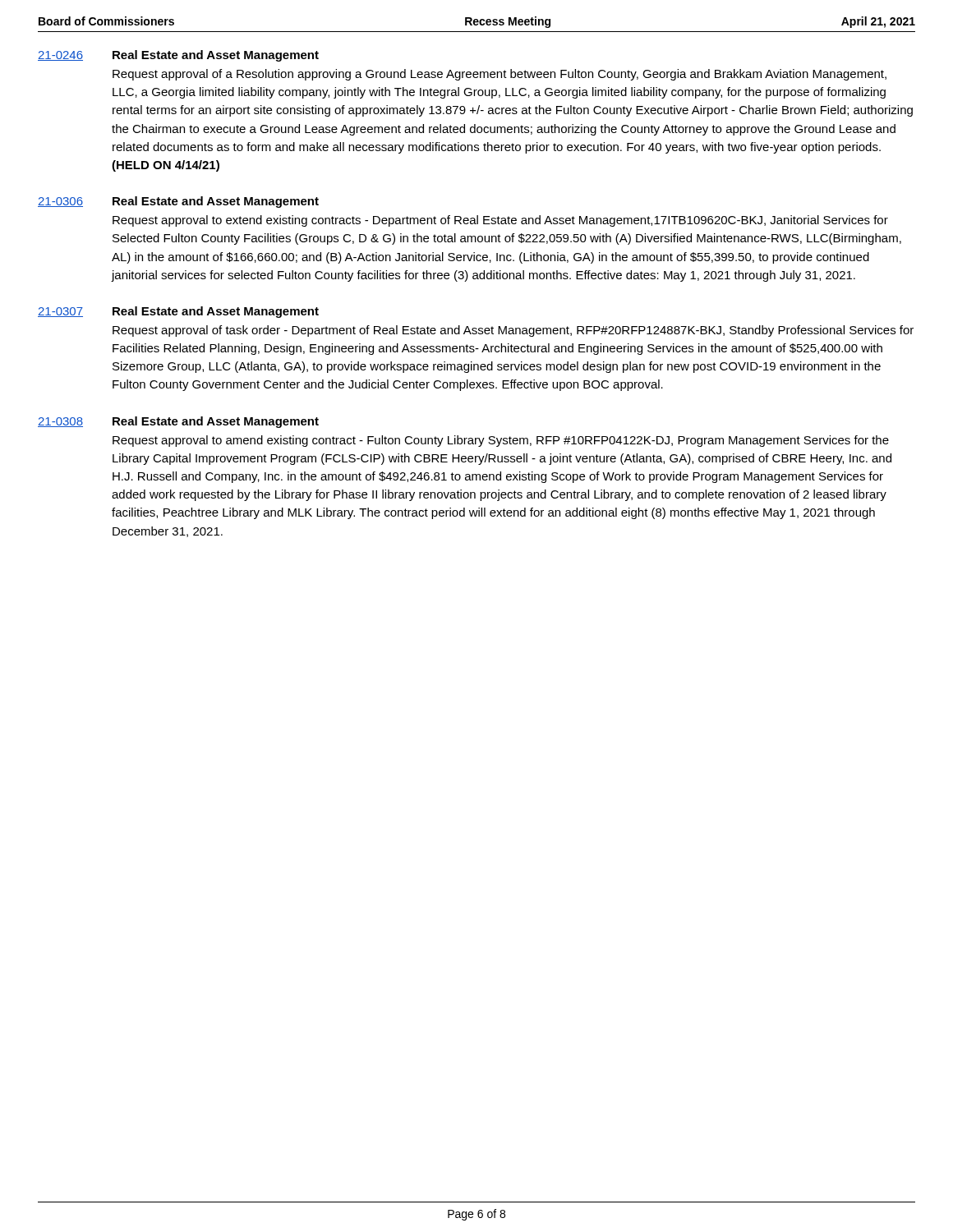This screenshot has height=1232, width=953.
Task: Navigate to the region starting "Request approval to amend existing"
Action: click(502, 485)
